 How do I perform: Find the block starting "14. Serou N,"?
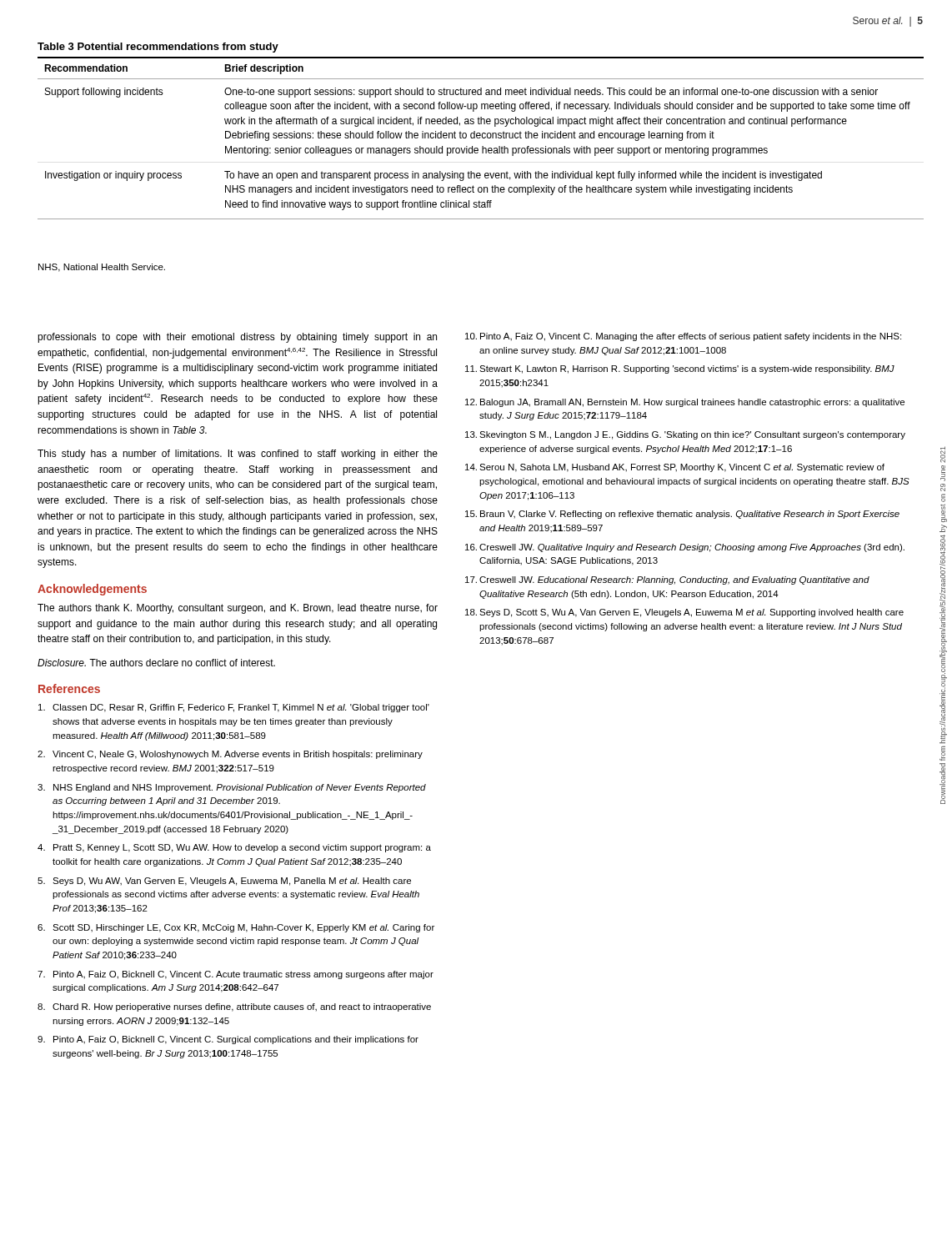[689, 482]
